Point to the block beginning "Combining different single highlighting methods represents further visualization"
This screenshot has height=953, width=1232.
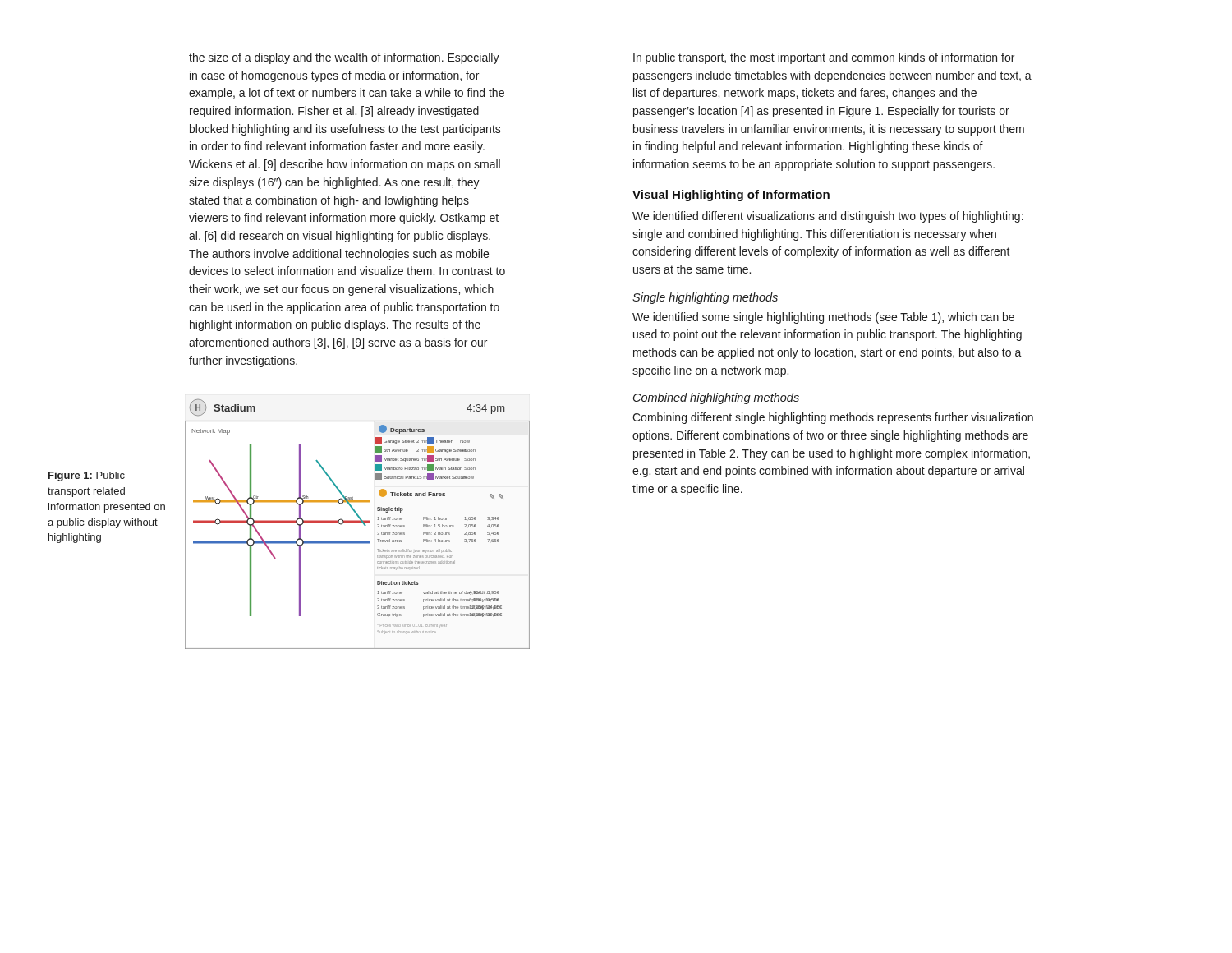(x=834, y=454)
